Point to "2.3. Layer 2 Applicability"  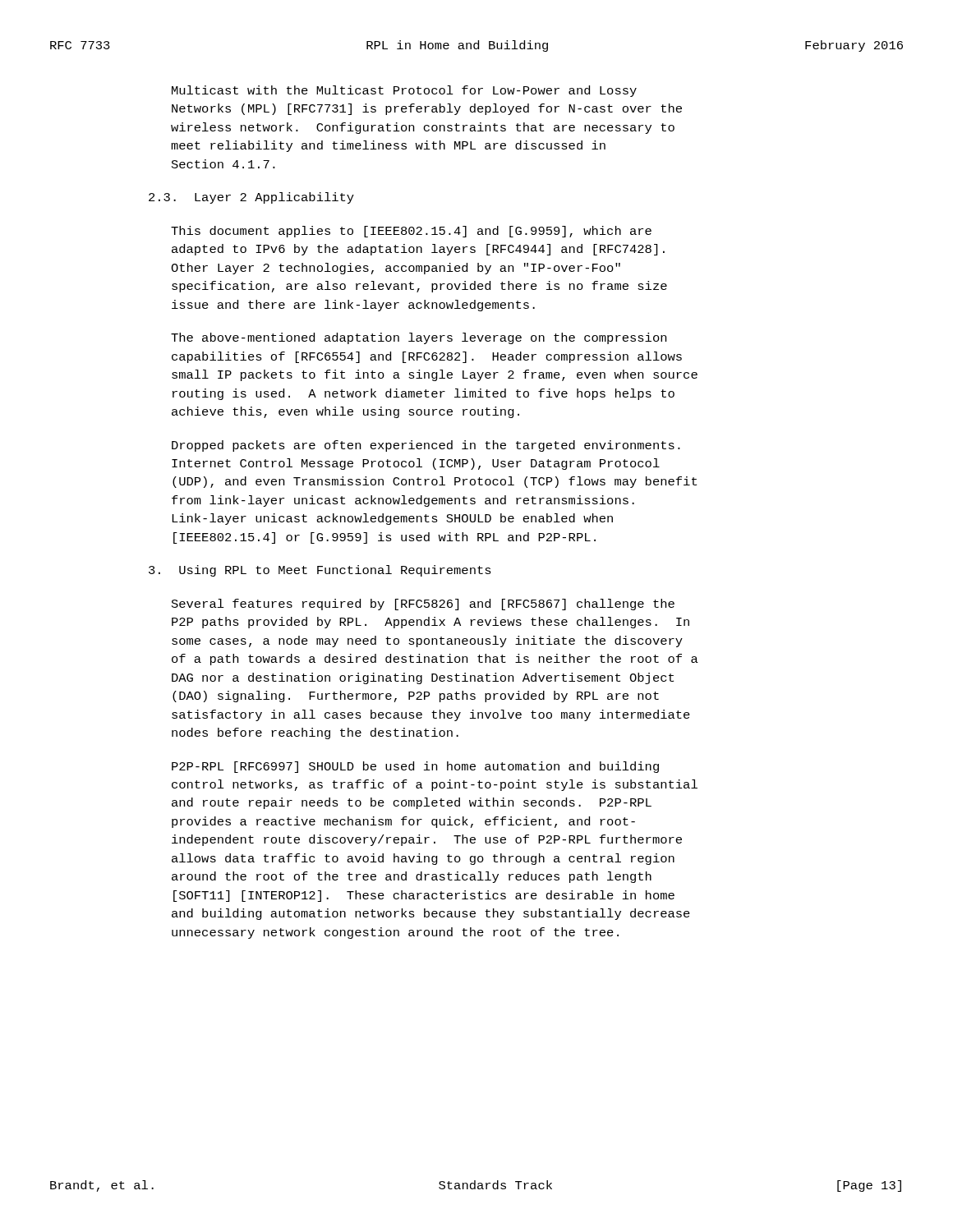coord(251,198)
